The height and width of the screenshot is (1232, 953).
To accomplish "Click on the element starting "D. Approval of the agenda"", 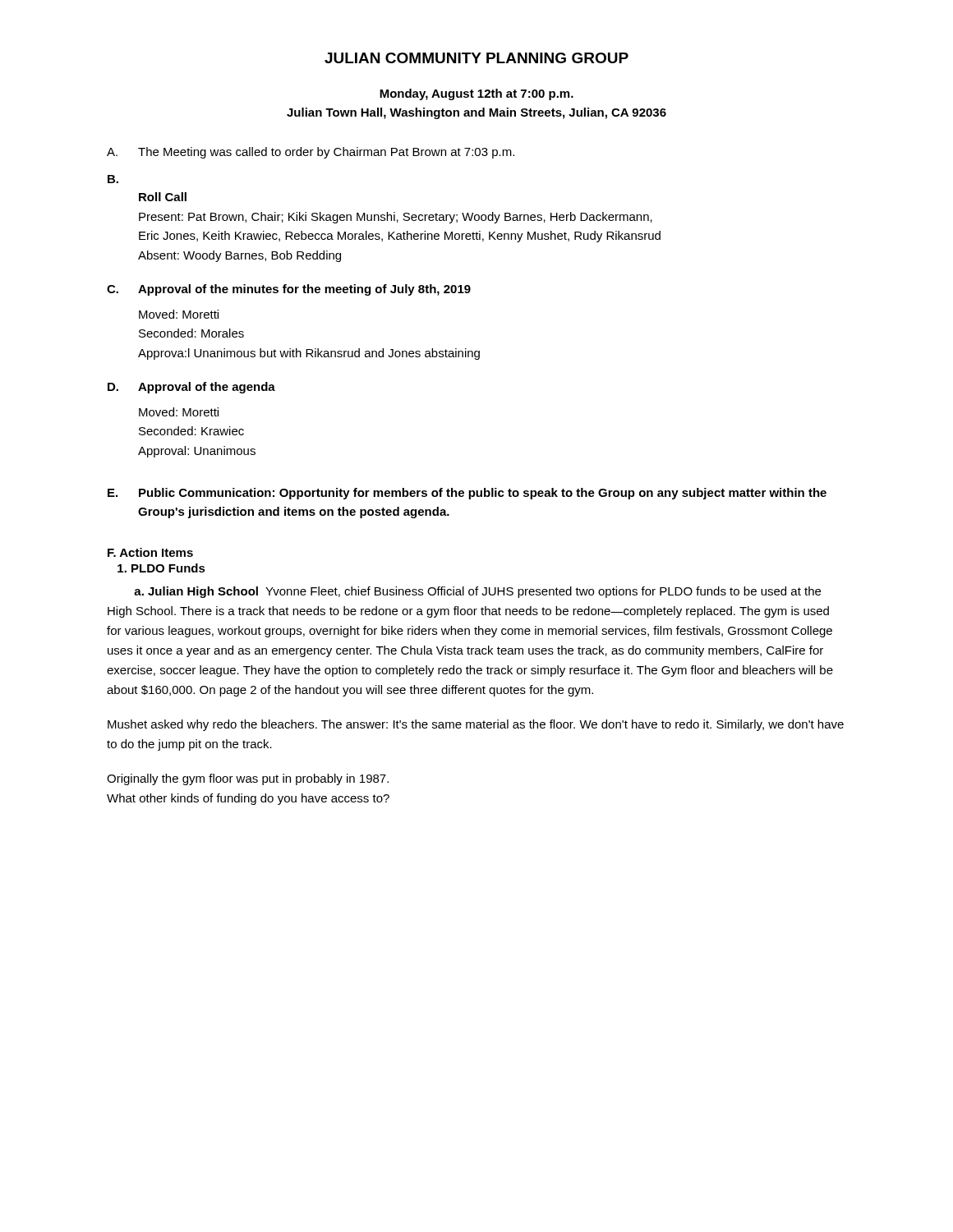I will (191, 386).
